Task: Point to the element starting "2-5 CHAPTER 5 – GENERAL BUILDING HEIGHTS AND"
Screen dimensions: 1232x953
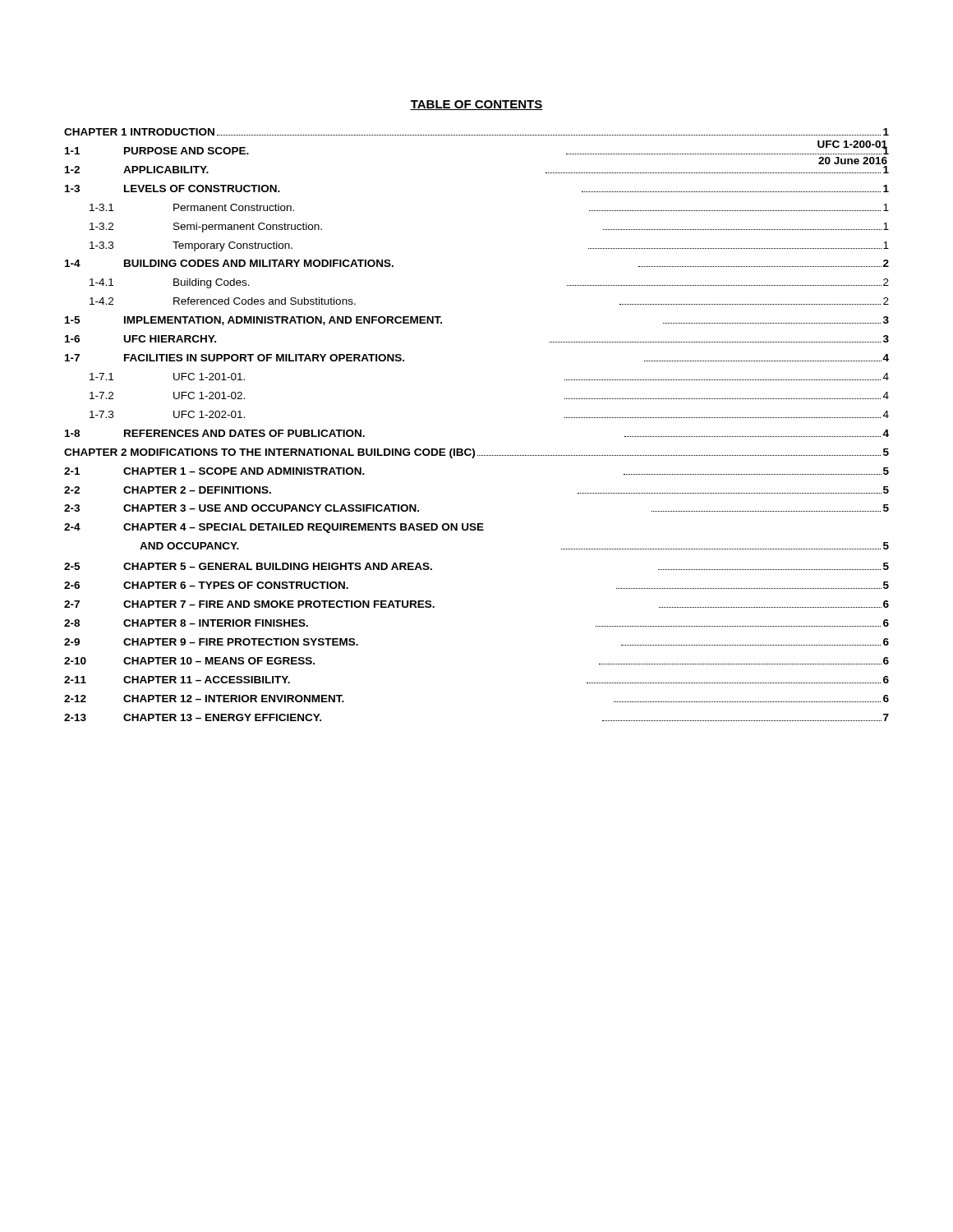Action: click(x=75, y=566)
